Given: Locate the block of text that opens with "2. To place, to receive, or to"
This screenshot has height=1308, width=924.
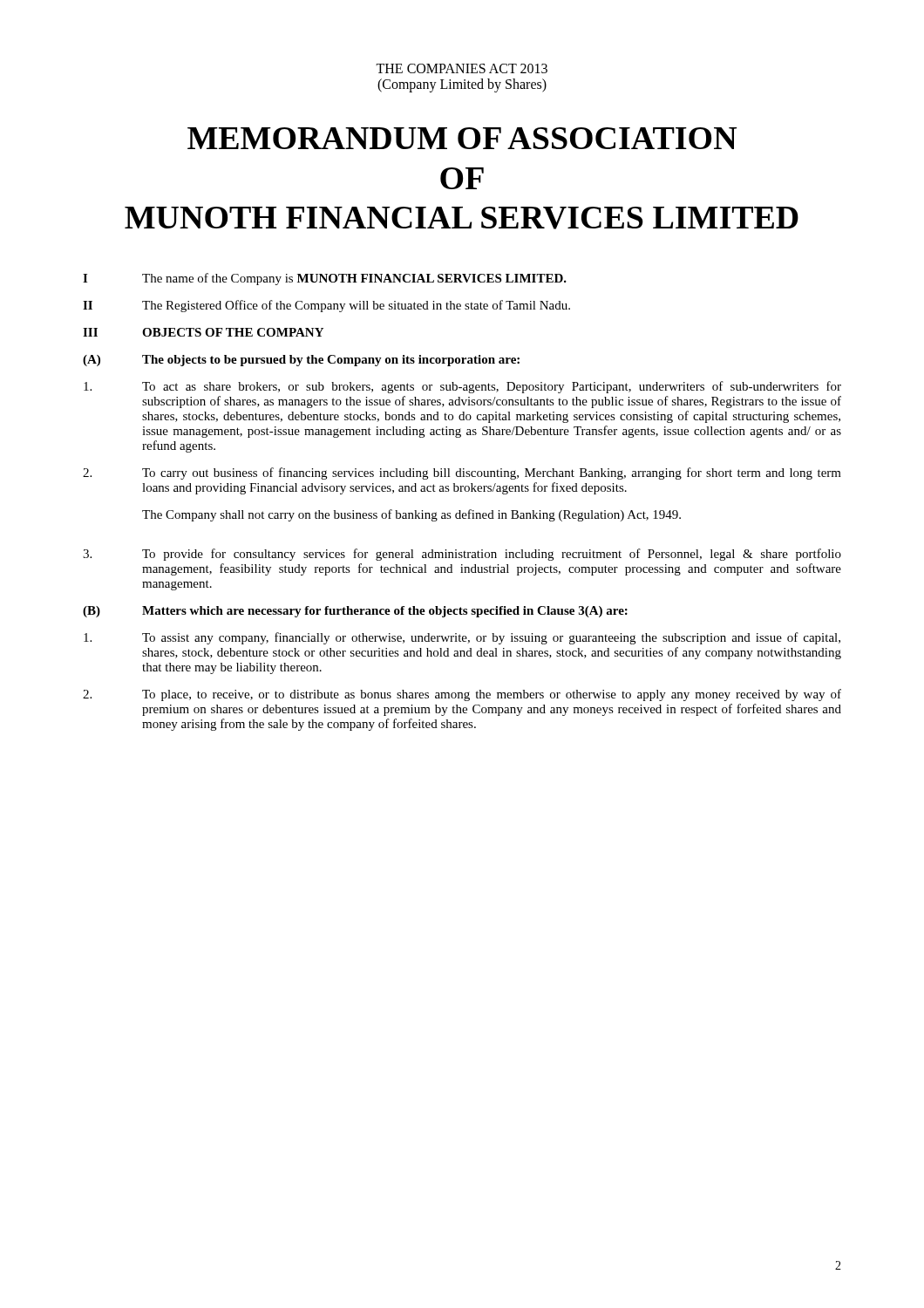Looking at the screenshot, I should 462,709.
